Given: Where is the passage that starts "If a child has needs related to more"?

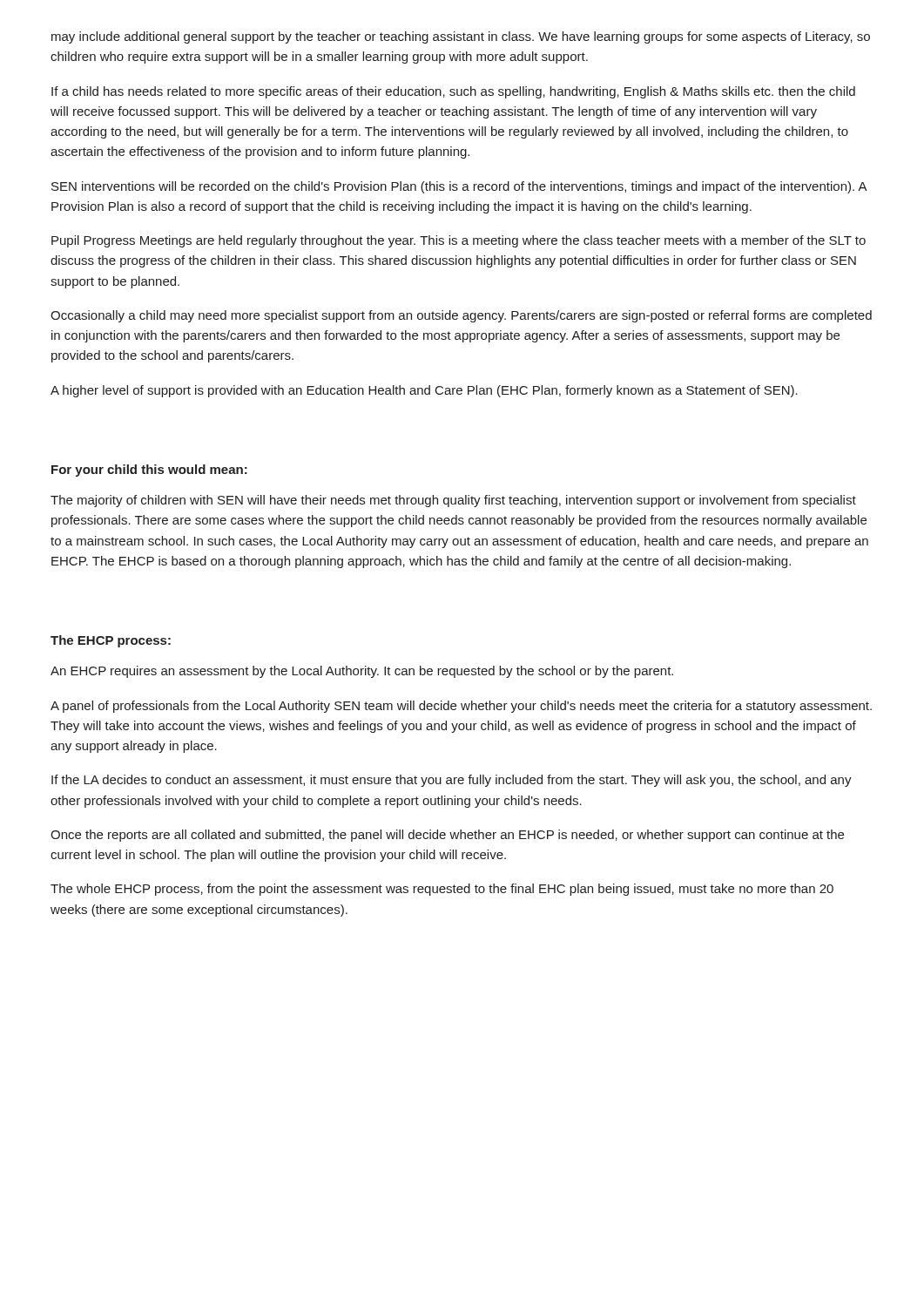Looking at the screenshot, I should [453, 121].
